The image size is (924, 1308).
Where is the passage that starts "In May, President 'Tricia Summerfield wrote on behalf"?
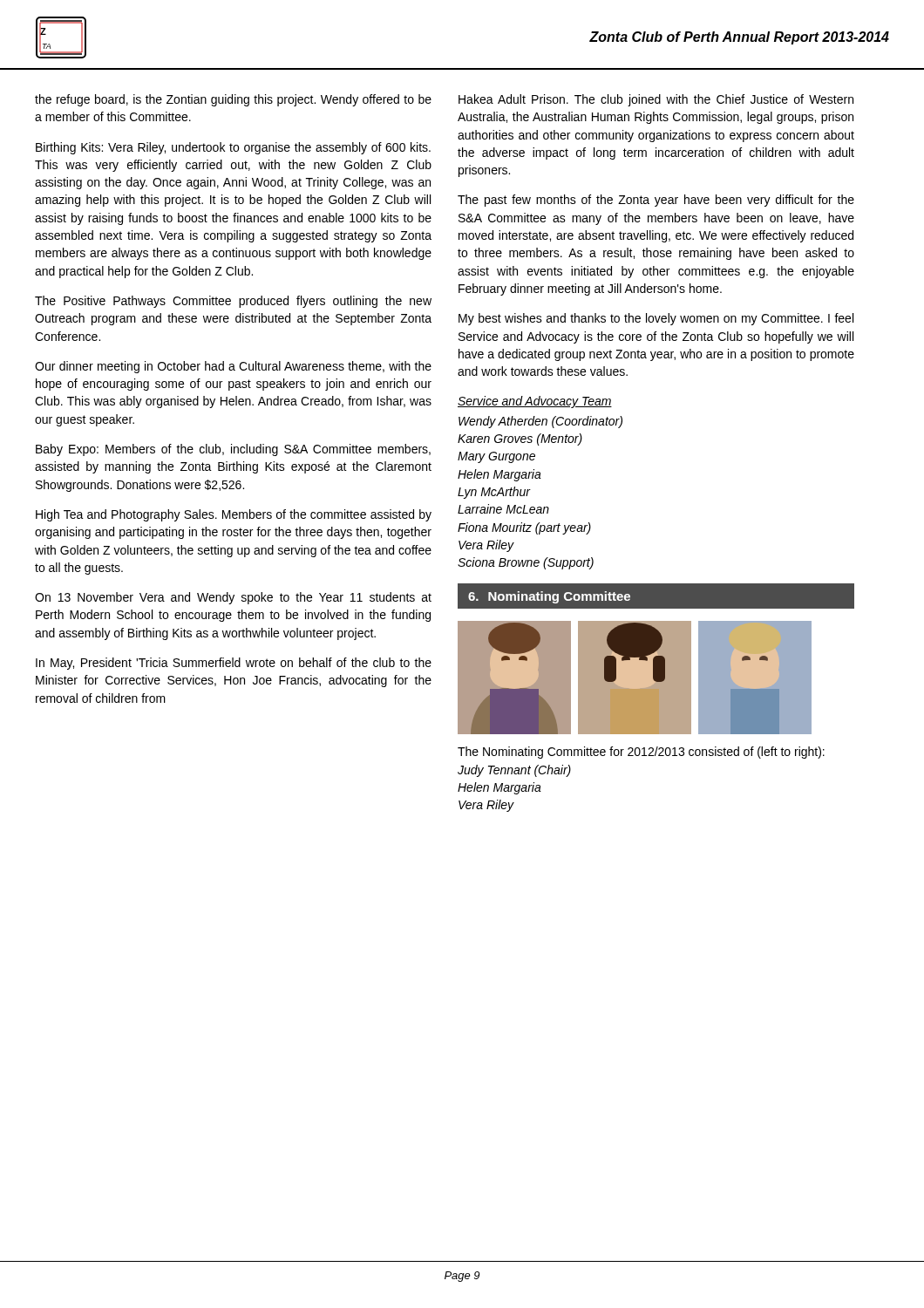click(x=233, y=681)
